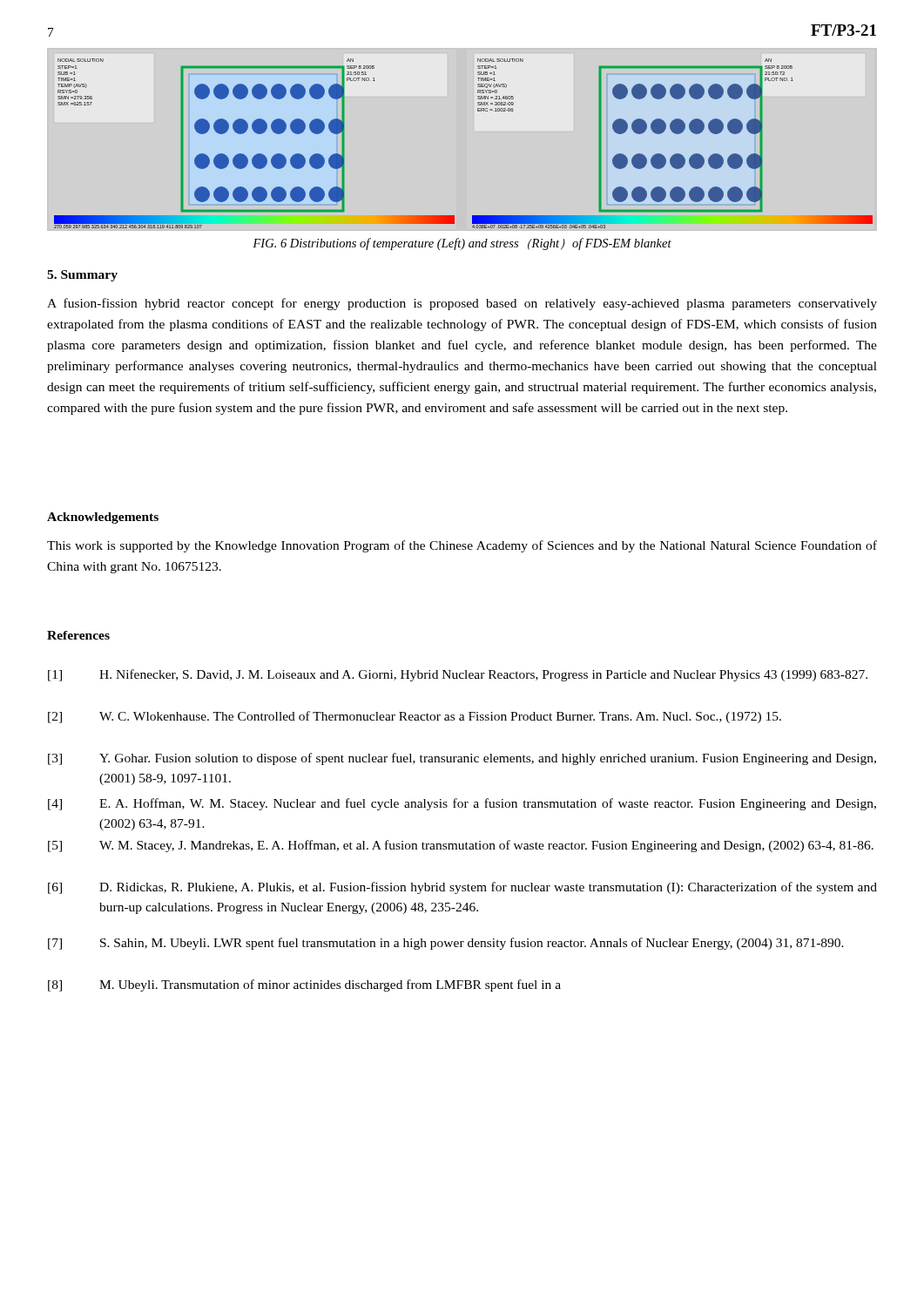
Task: Where is the passage that starts "[7] S. Sahin, M. Ubeyli."?
Action: [462, 942]
